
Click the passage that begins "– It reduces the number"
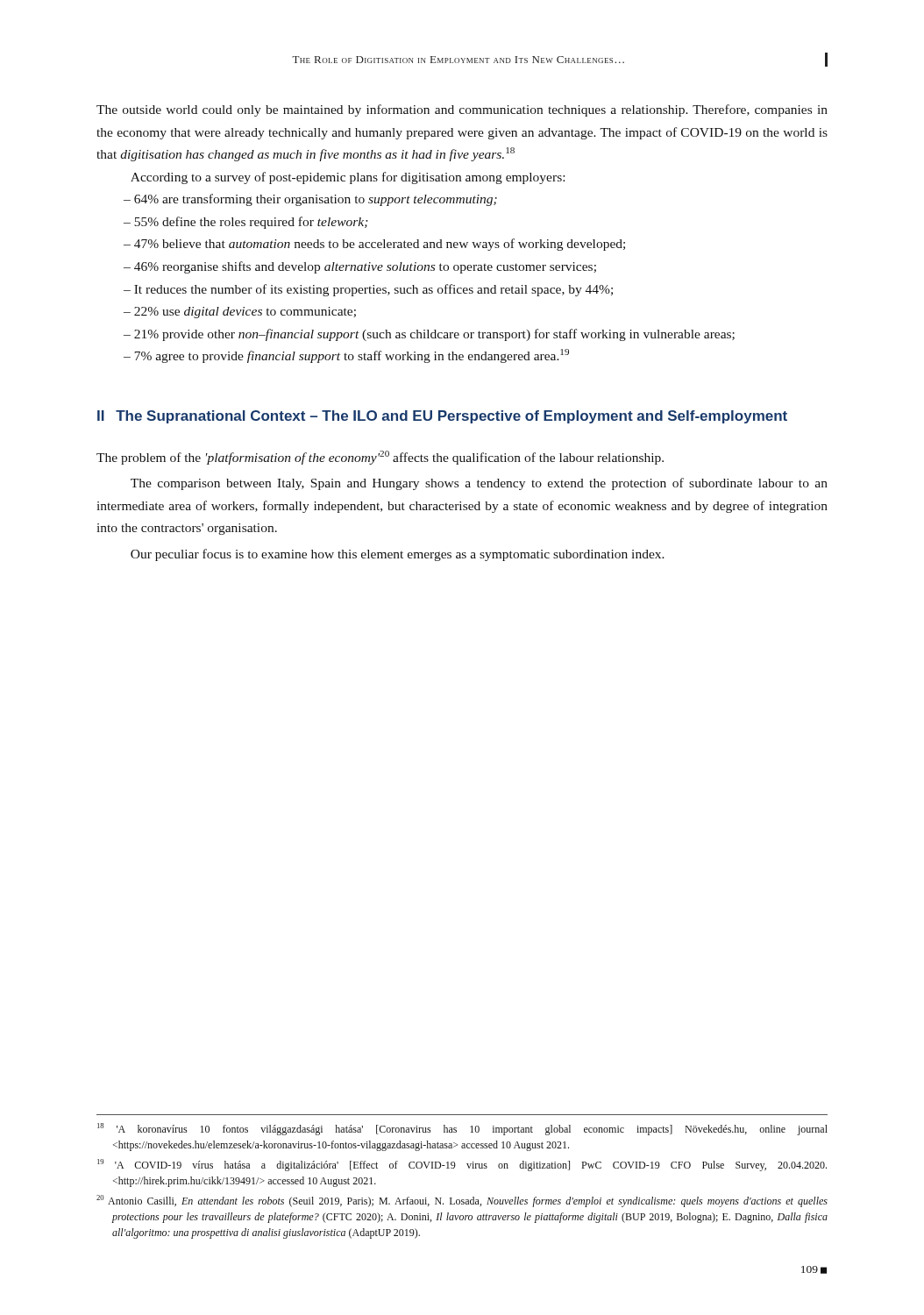click(369, 288)
